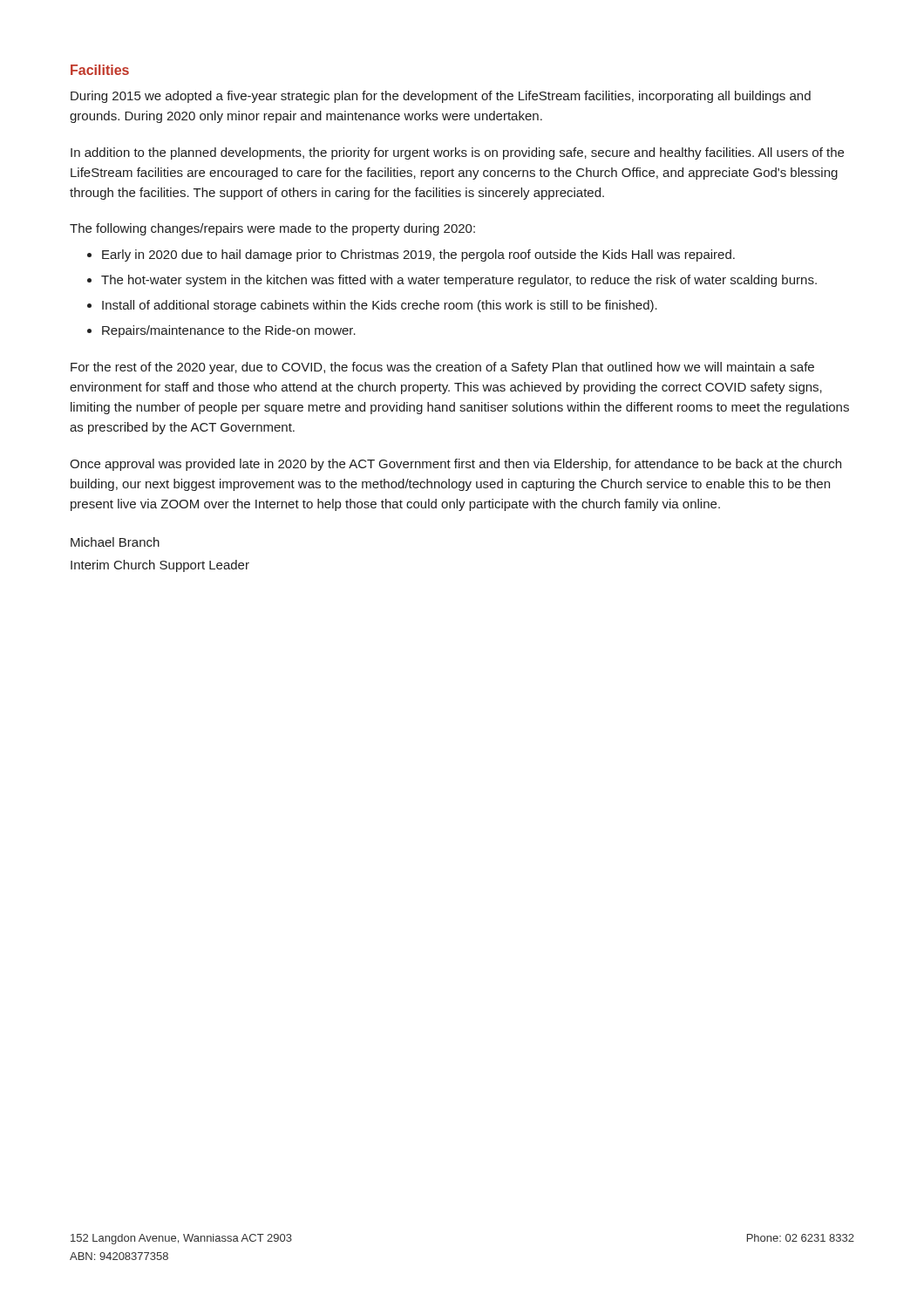Point to the region starting "Install of additional storage cabinets within the"
924x1308 pixels.
pos(379,305)
